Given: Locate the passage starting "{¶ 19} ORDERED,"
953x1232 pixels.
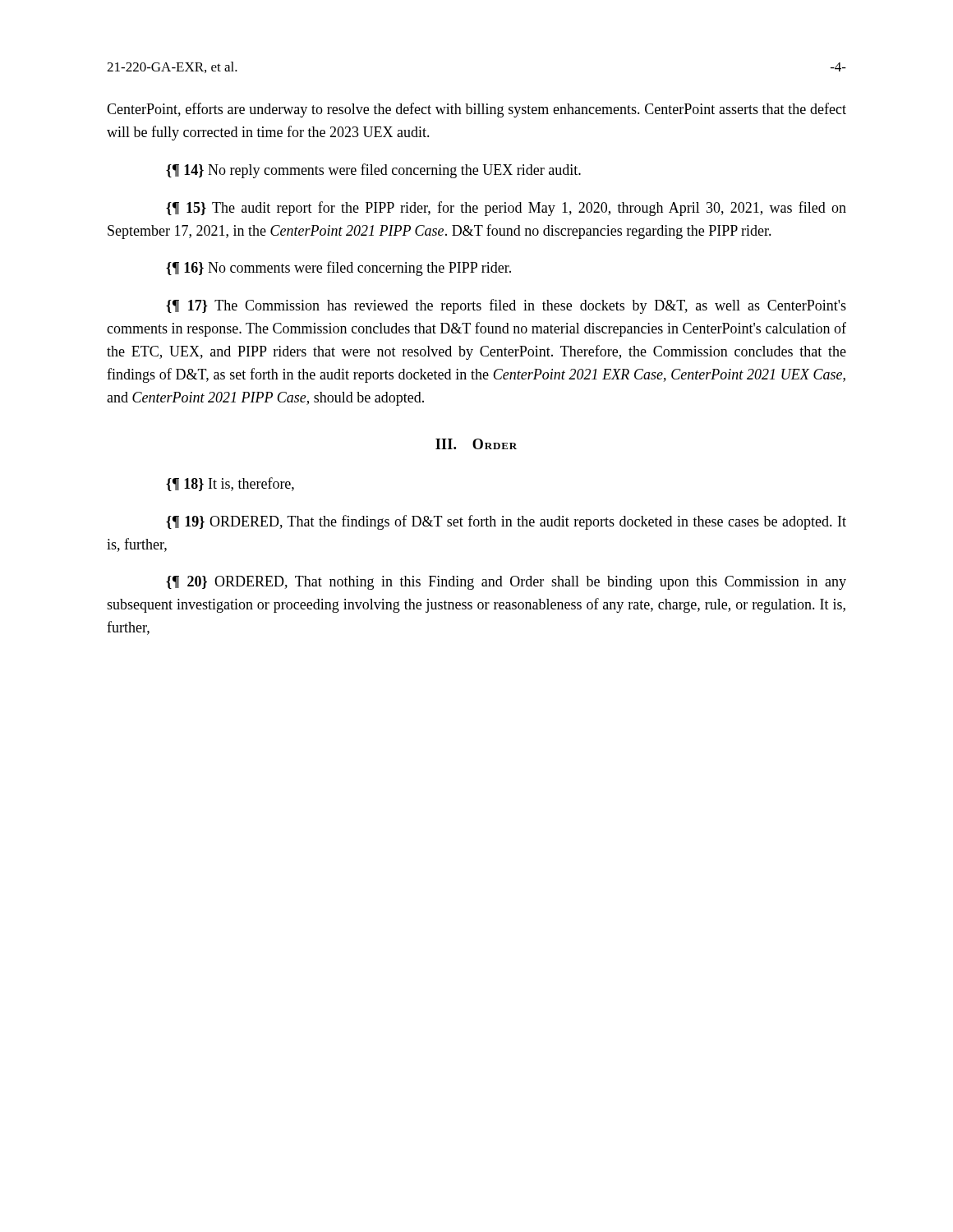Looking at the screenshot, I should (476, 534).
